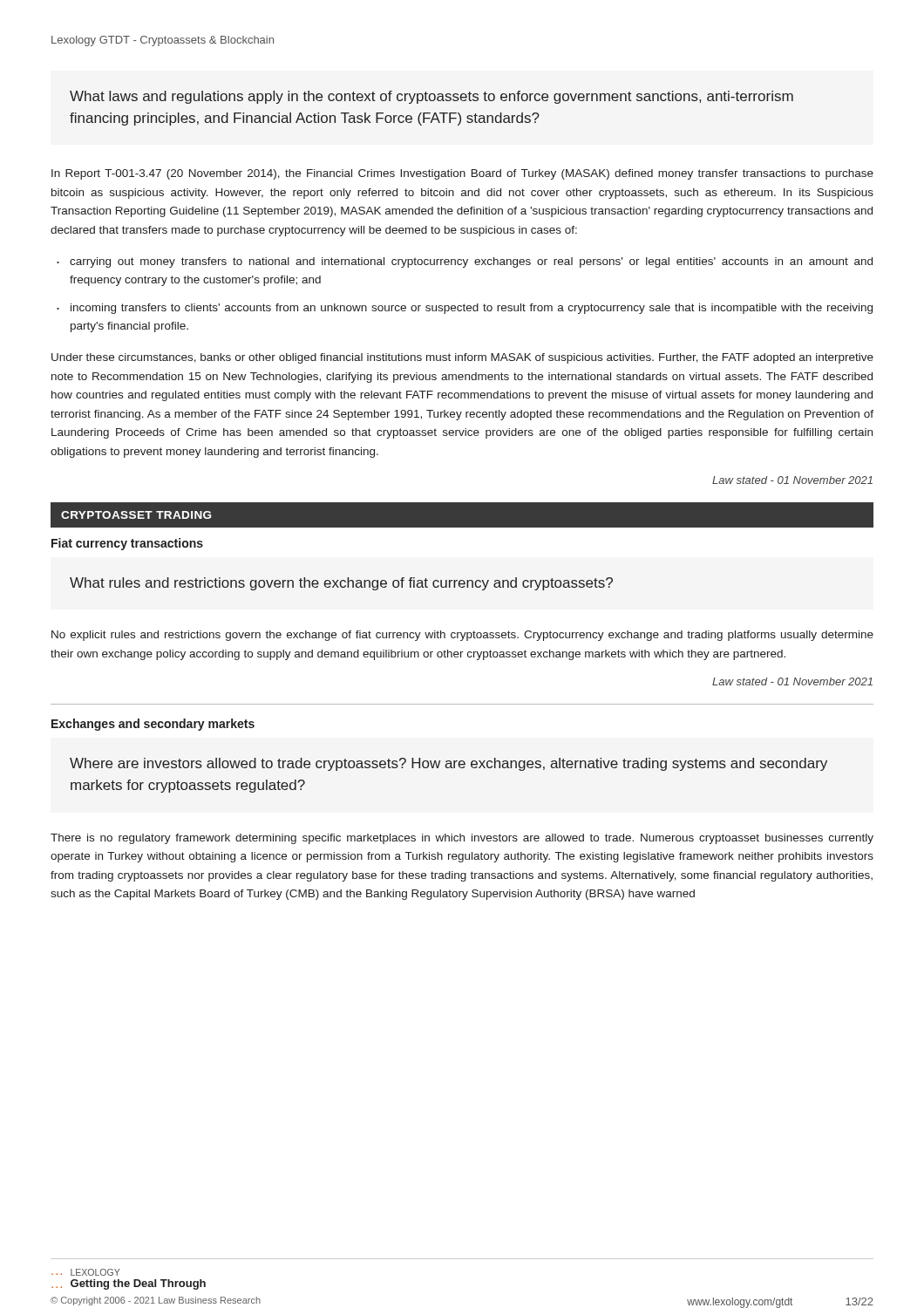Navigate to the block starting "What rules and"
This screenshot has height=1308, width=924.
point(462,583)
